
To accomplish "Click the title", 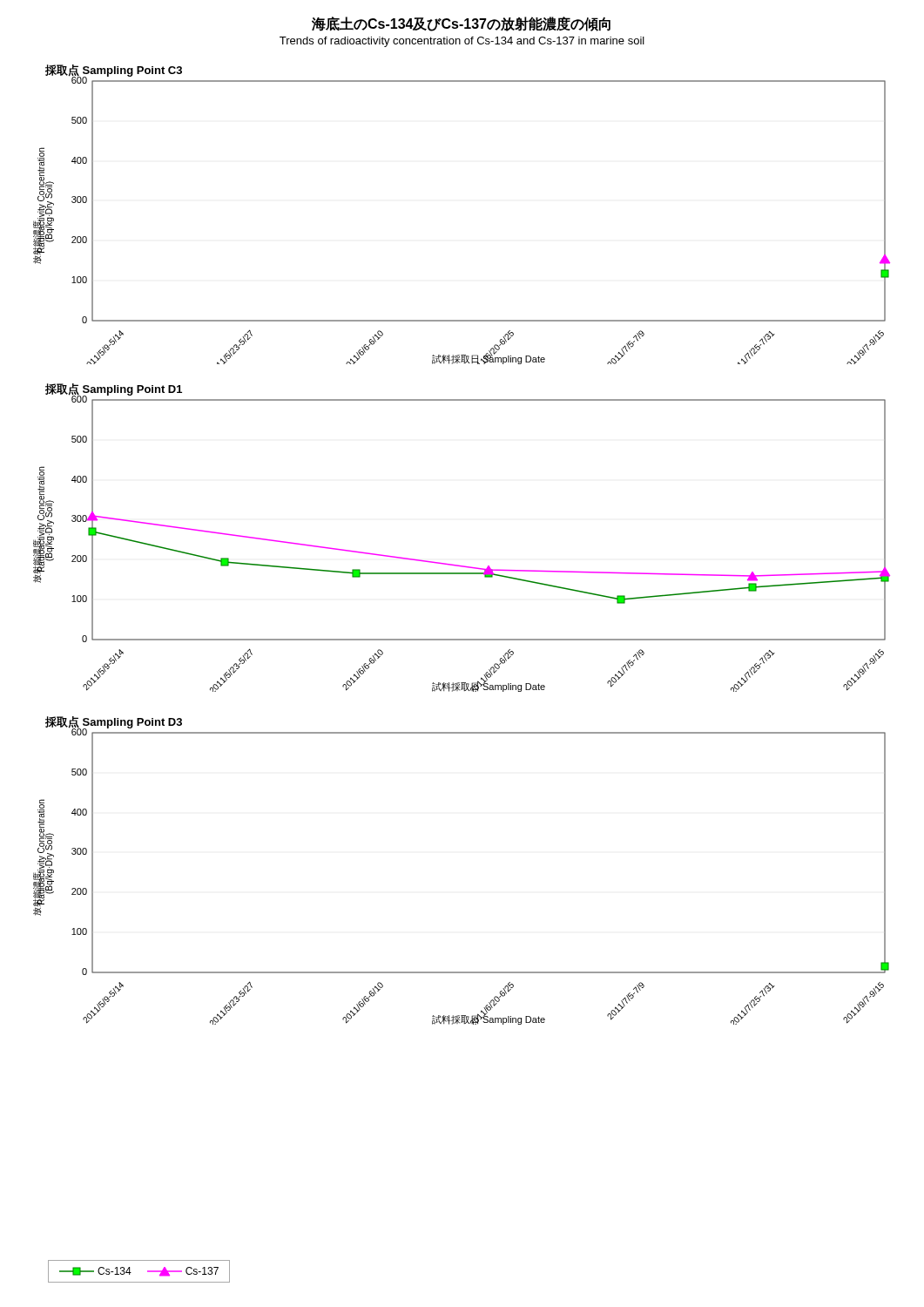I will [462, 31].
